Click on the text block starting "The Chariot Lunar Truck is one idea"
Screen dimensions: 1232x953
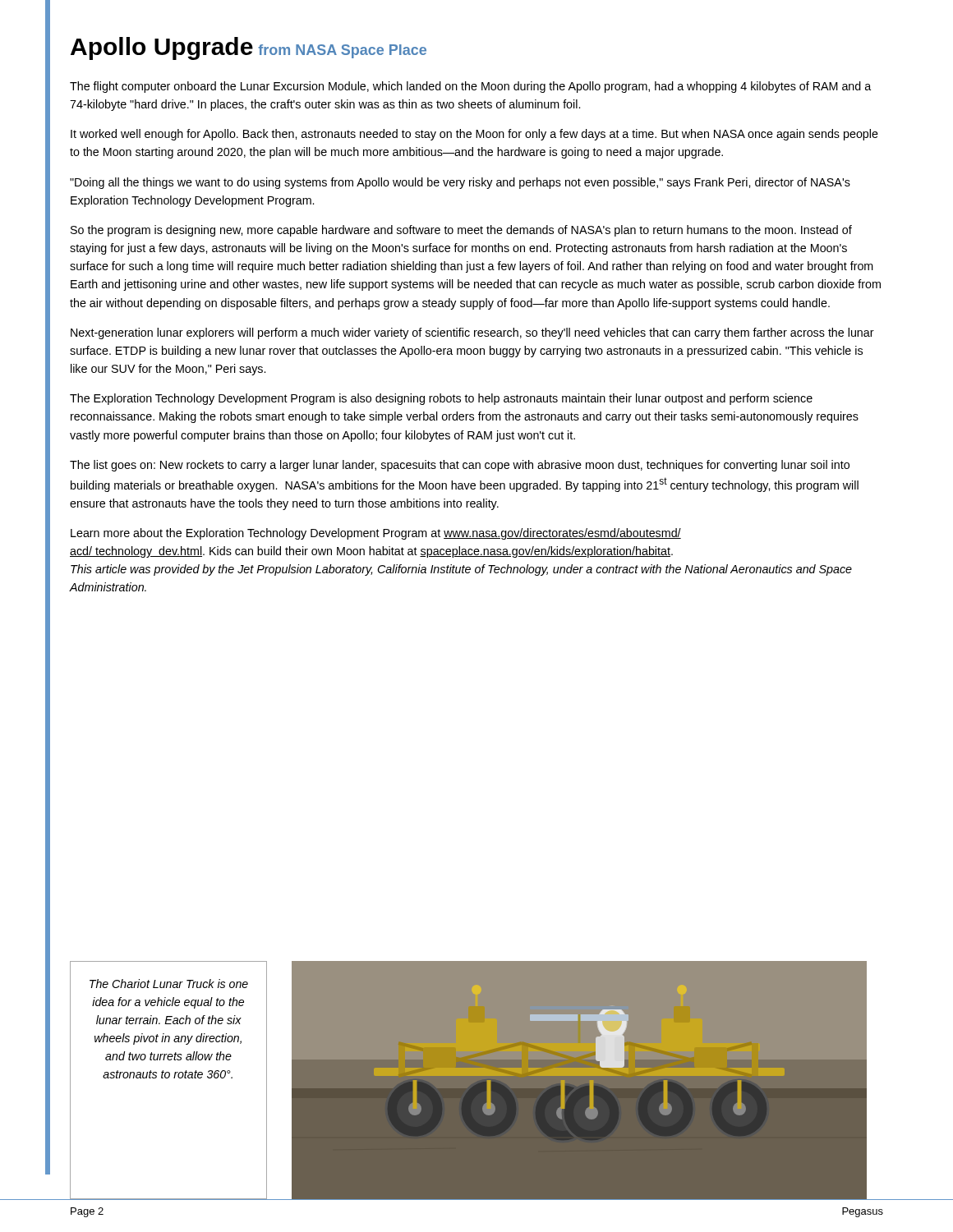[x=168, y=1029]
